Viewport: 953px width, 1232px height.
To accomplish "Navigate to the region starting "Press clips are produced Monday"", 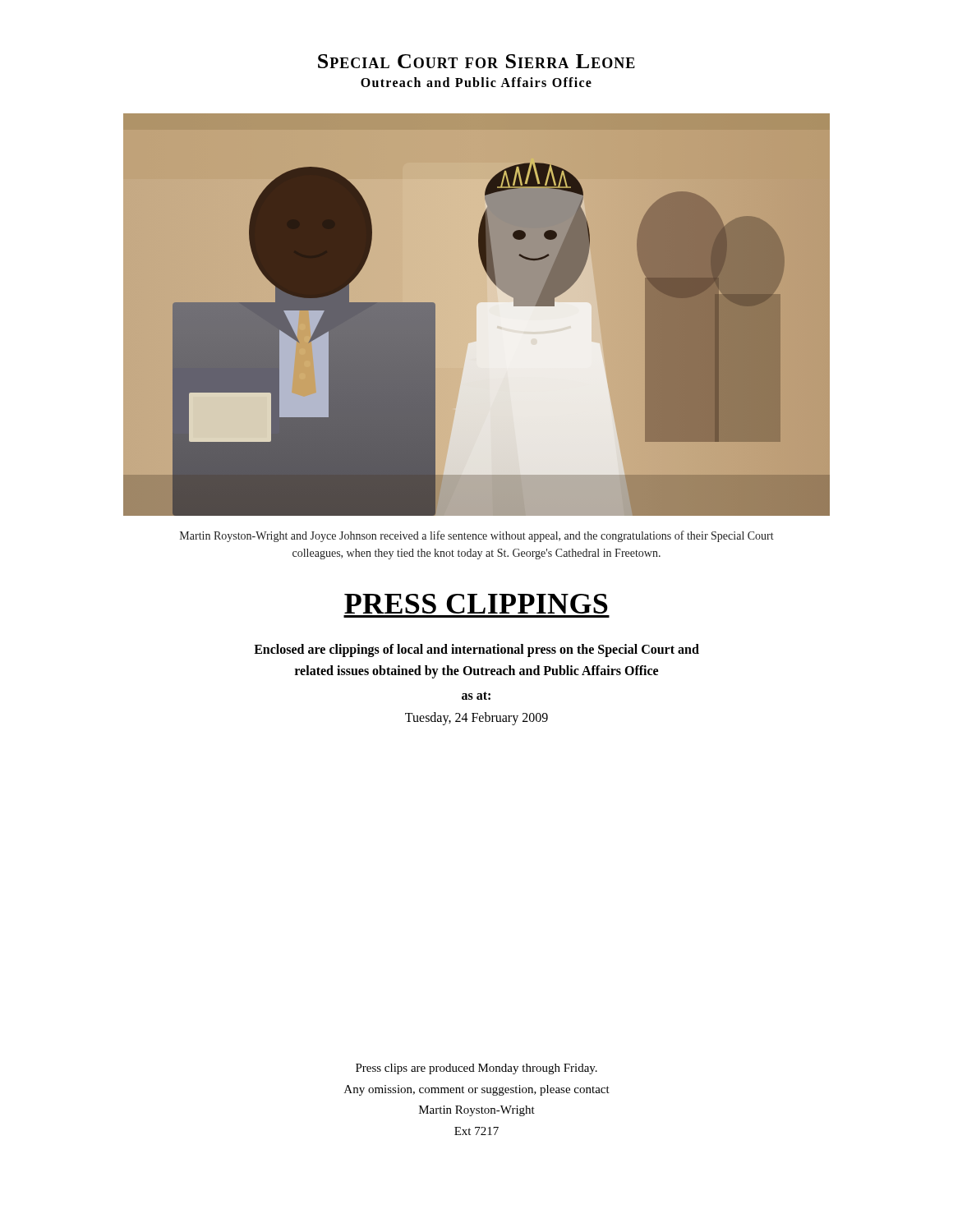I will 476,1099.
